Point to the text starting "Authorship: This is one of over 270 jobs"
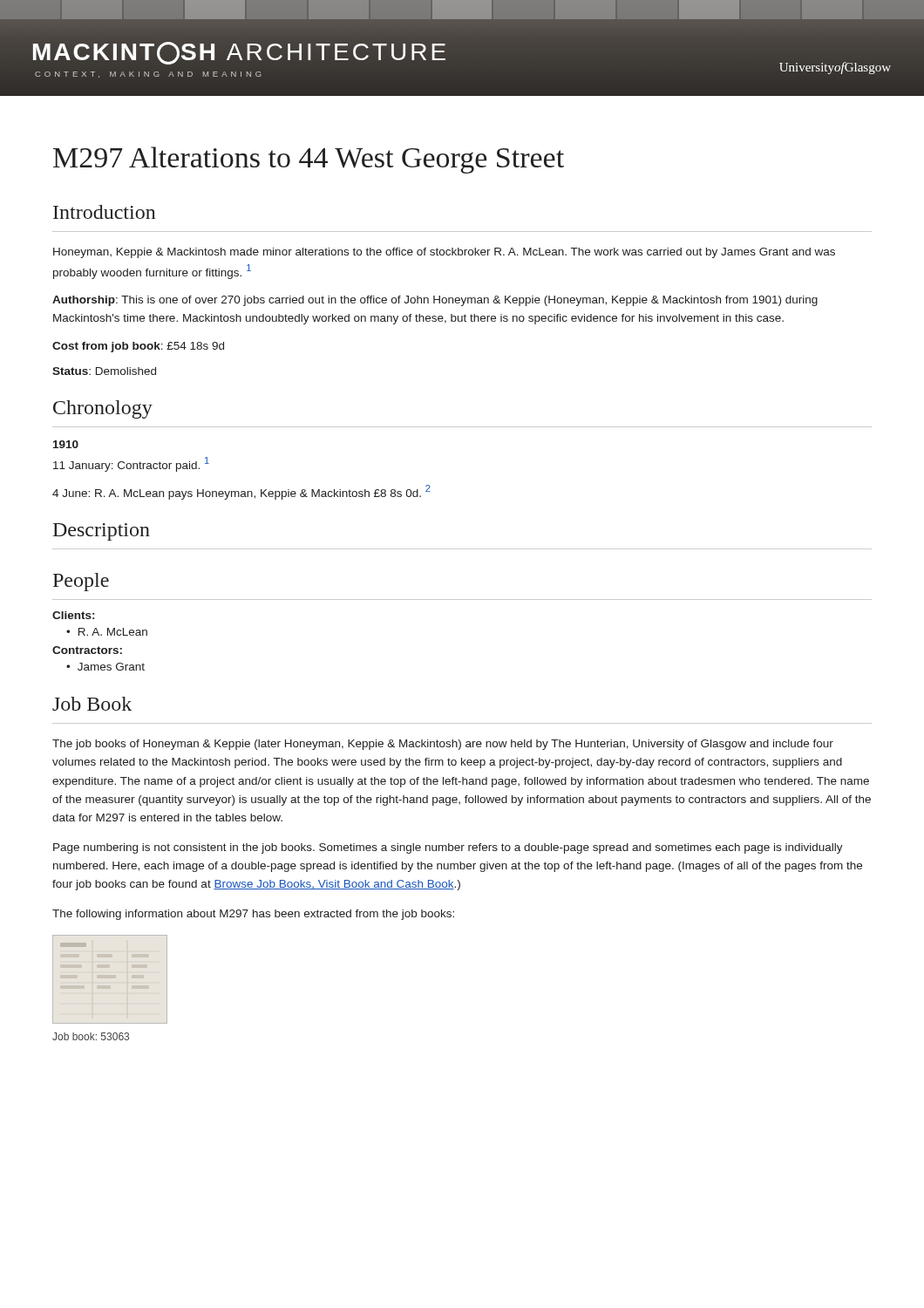The image size is (924, 1308). click(x=435, y=309)
